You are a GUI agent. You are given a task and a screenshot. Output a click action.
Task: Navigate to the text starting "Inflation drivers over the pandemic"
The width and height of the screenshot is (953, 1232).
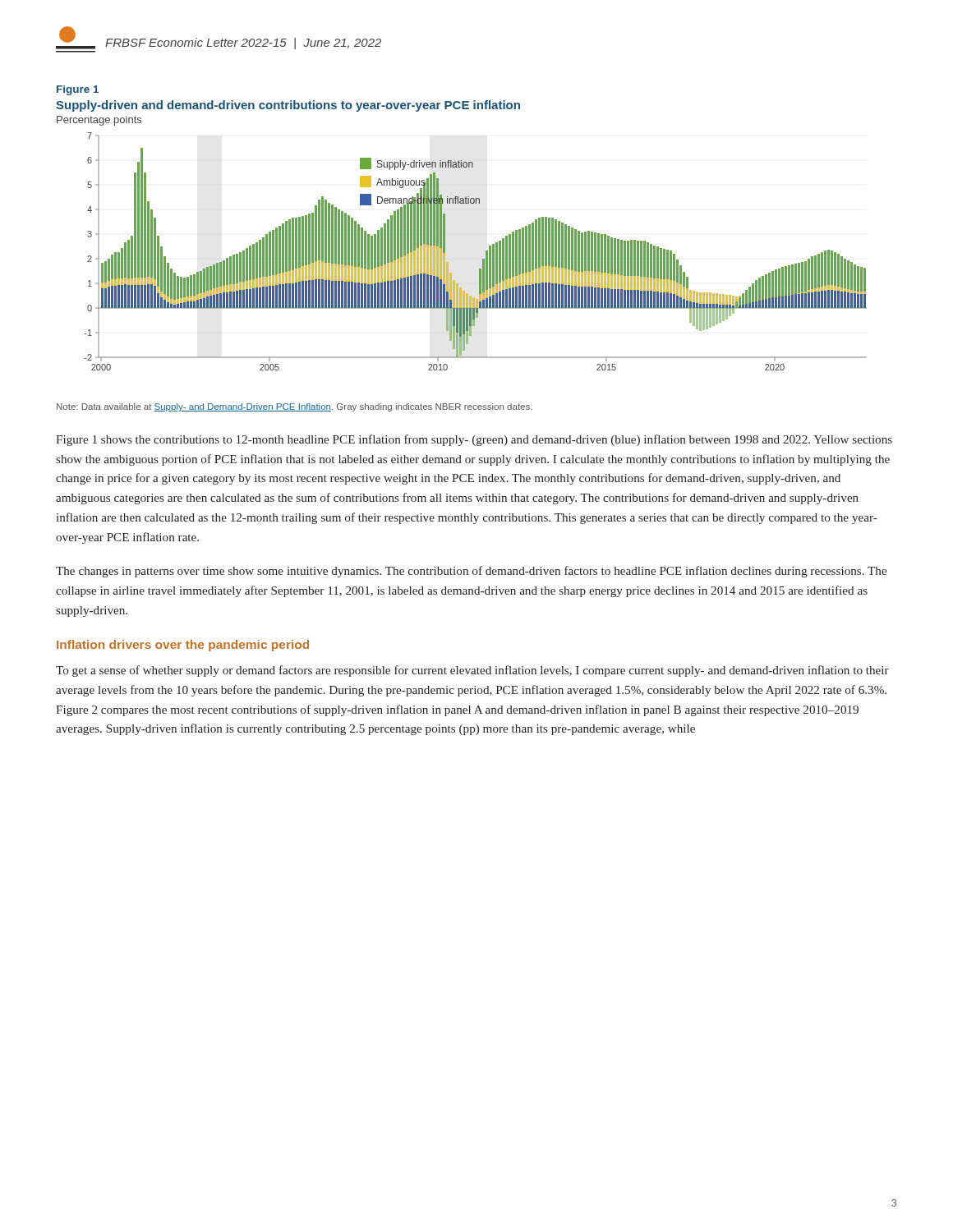coord(183,645)
